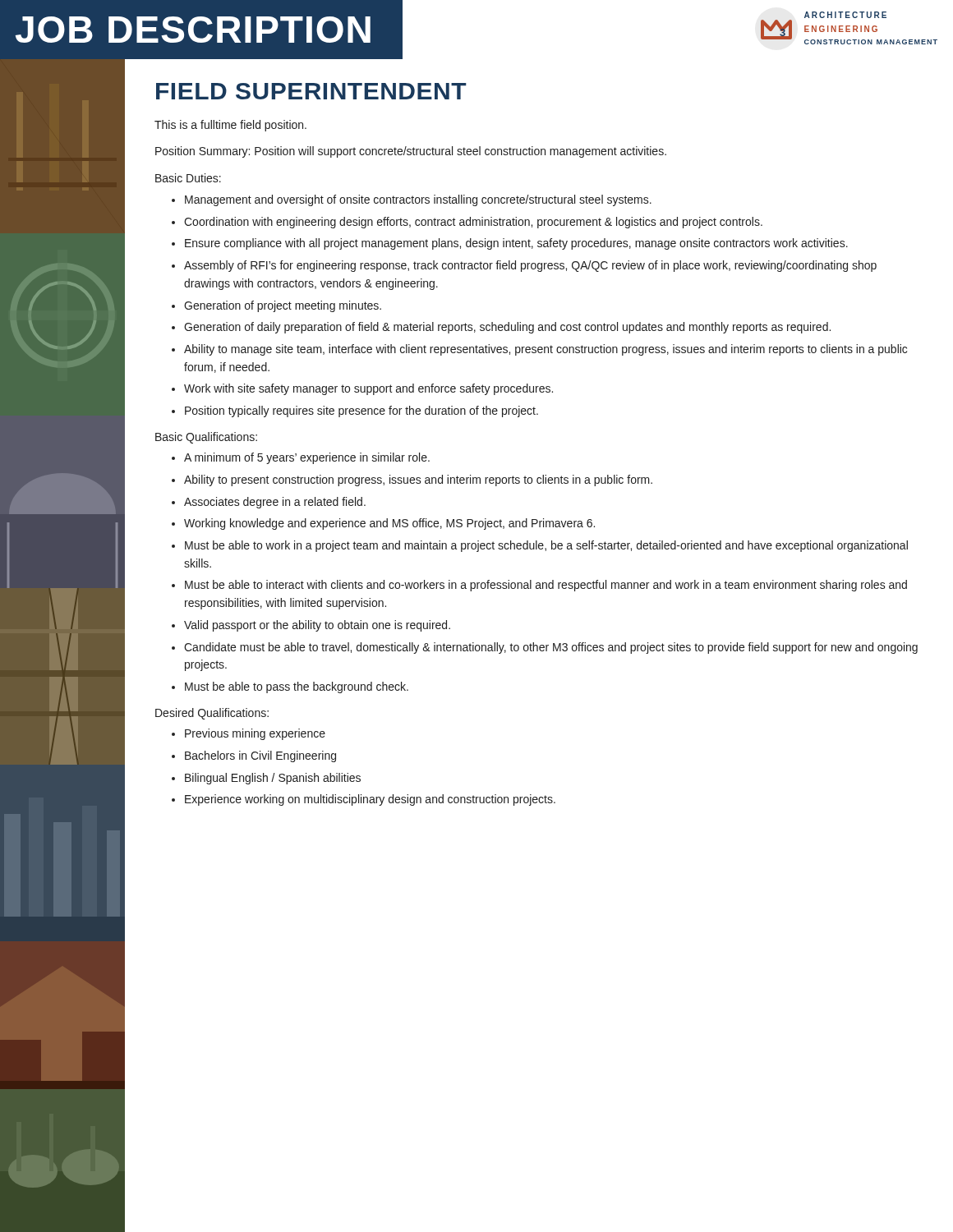Click on the passage starting "Generation of daily preparation of field &"

508,327
